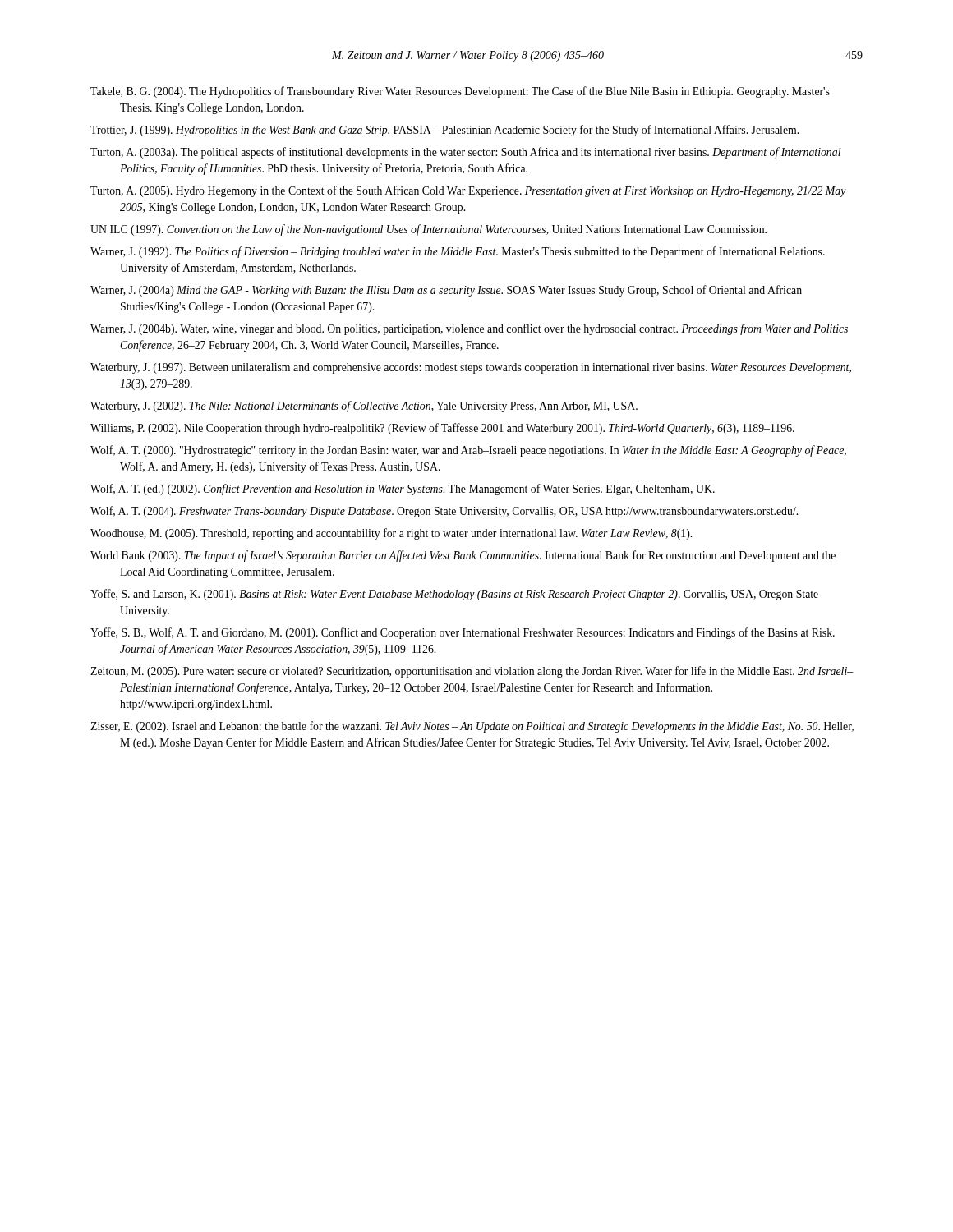The width and height of the screenshot is (953, 1232).
Task: Point to the block beginning "Woodhouse, M. (2005). Threshold, reporting"
Action: [392, 533]
